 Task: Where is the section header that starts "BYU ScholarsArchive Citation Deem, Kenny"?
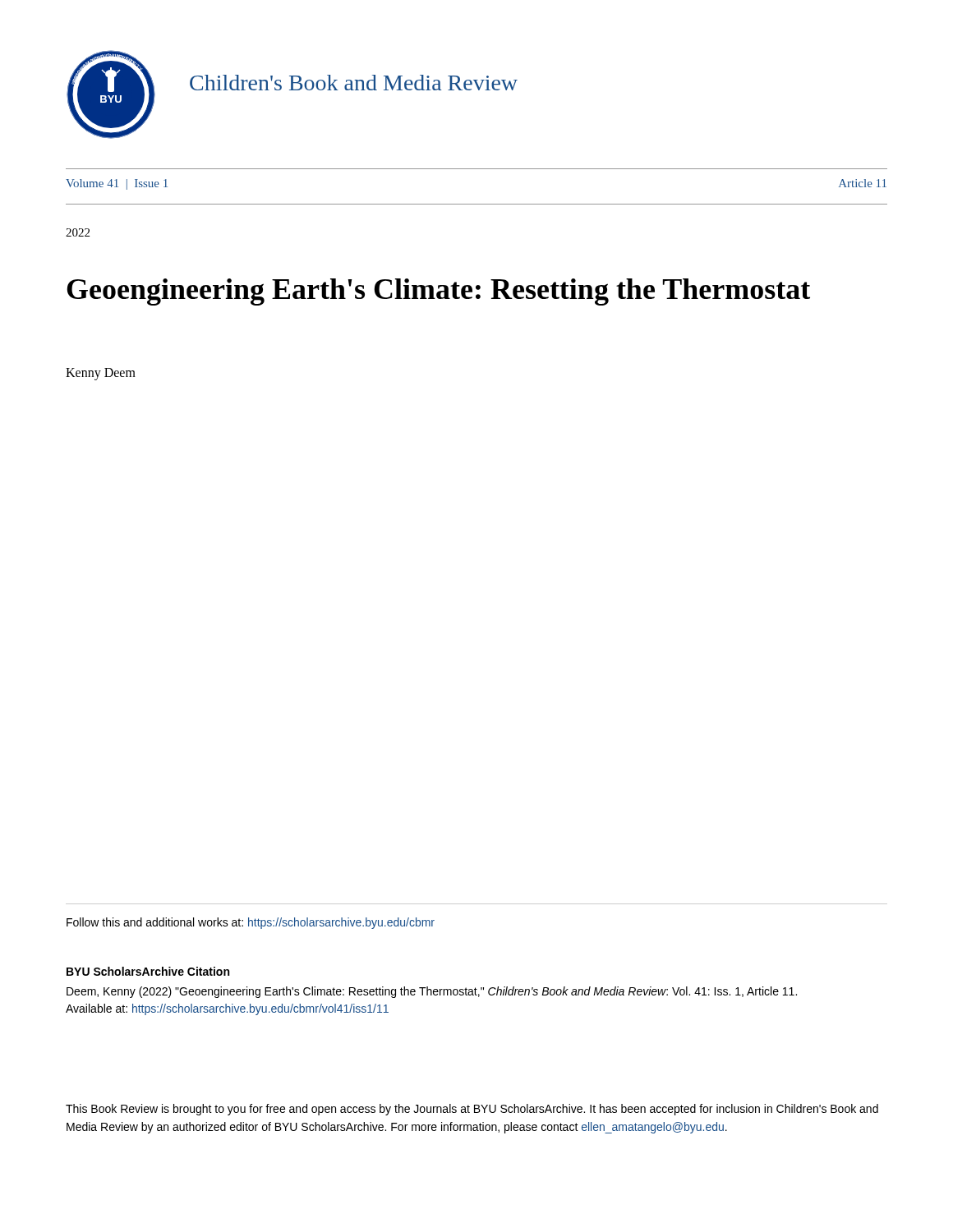coord(476,991)
